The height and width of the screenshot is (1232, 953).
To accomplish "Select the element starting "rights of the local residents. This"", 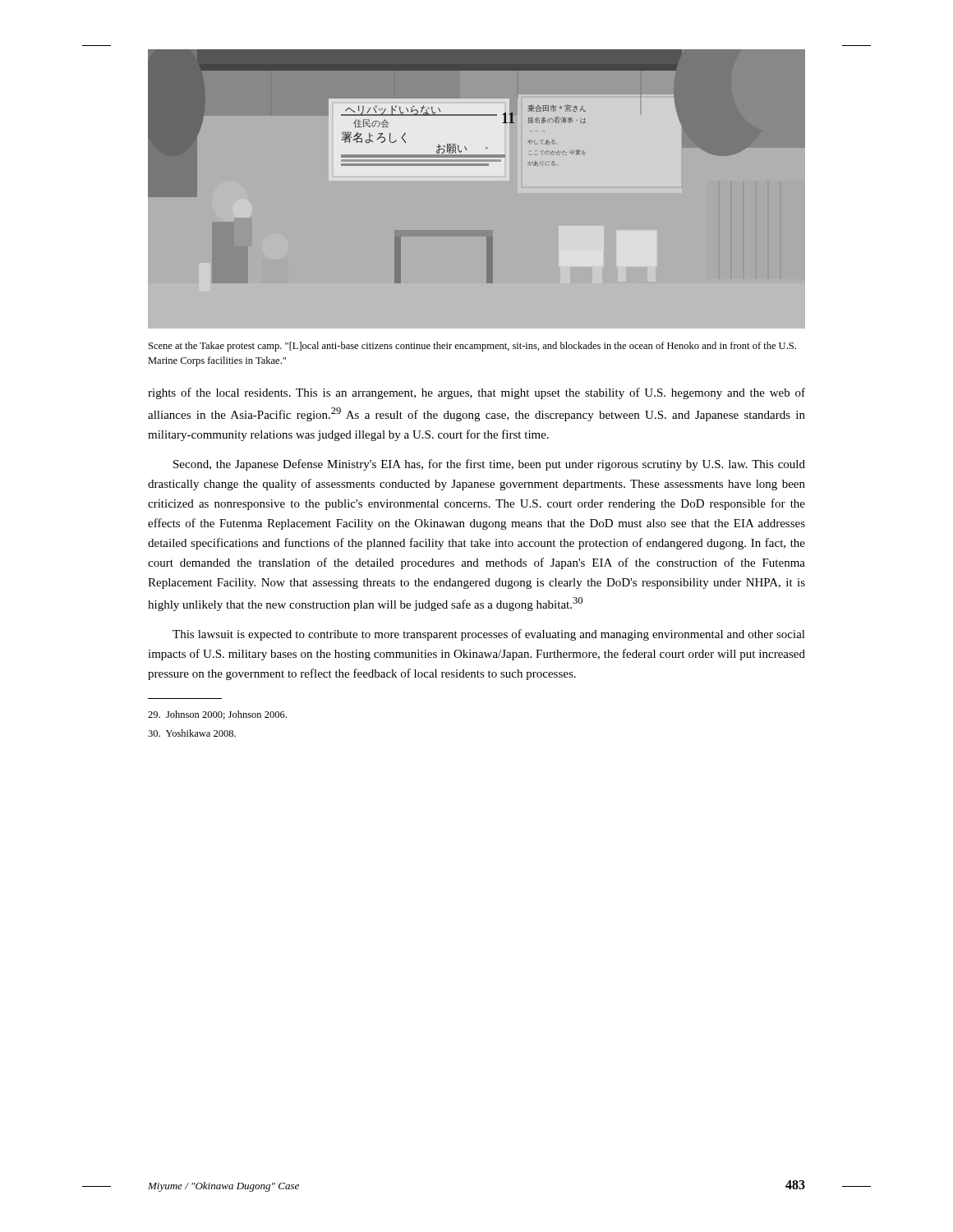I will (476, 414).
